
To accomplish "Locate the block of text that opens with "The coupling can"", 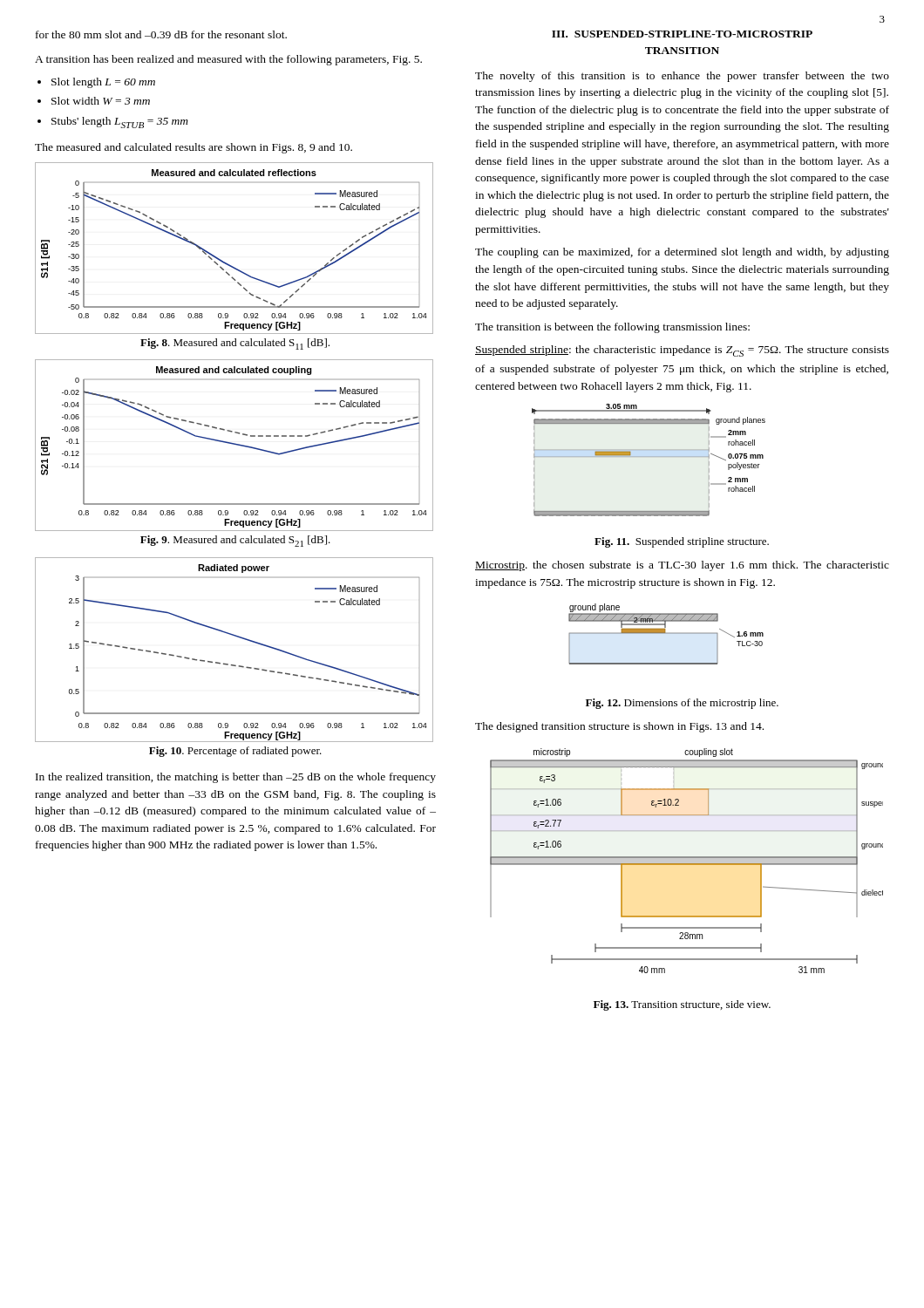I will [682, 277].
